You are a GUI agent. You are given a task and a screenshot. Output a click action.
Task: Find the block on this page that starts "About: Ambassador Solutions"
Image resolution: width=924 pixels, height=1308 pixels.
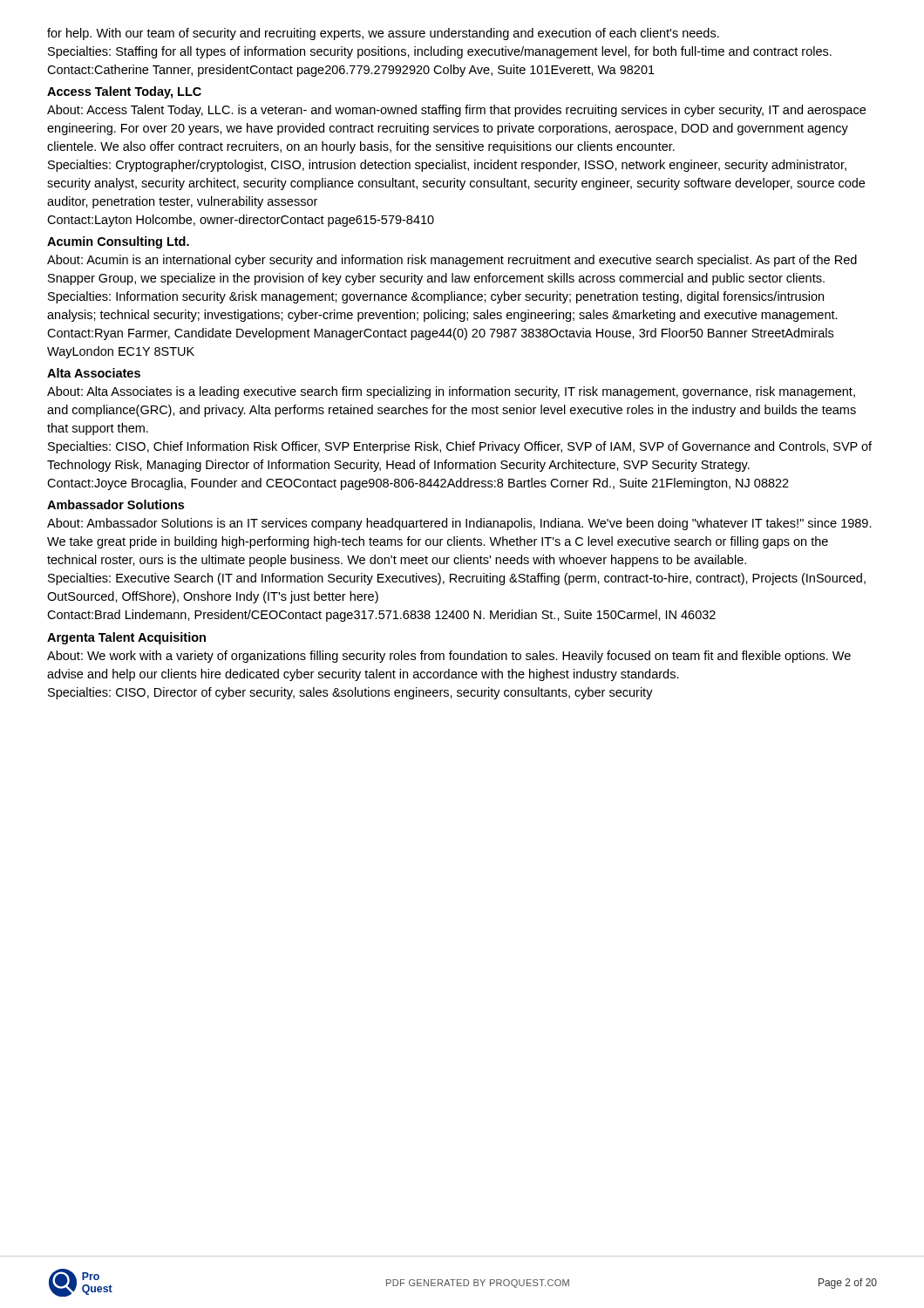(460, 542)
